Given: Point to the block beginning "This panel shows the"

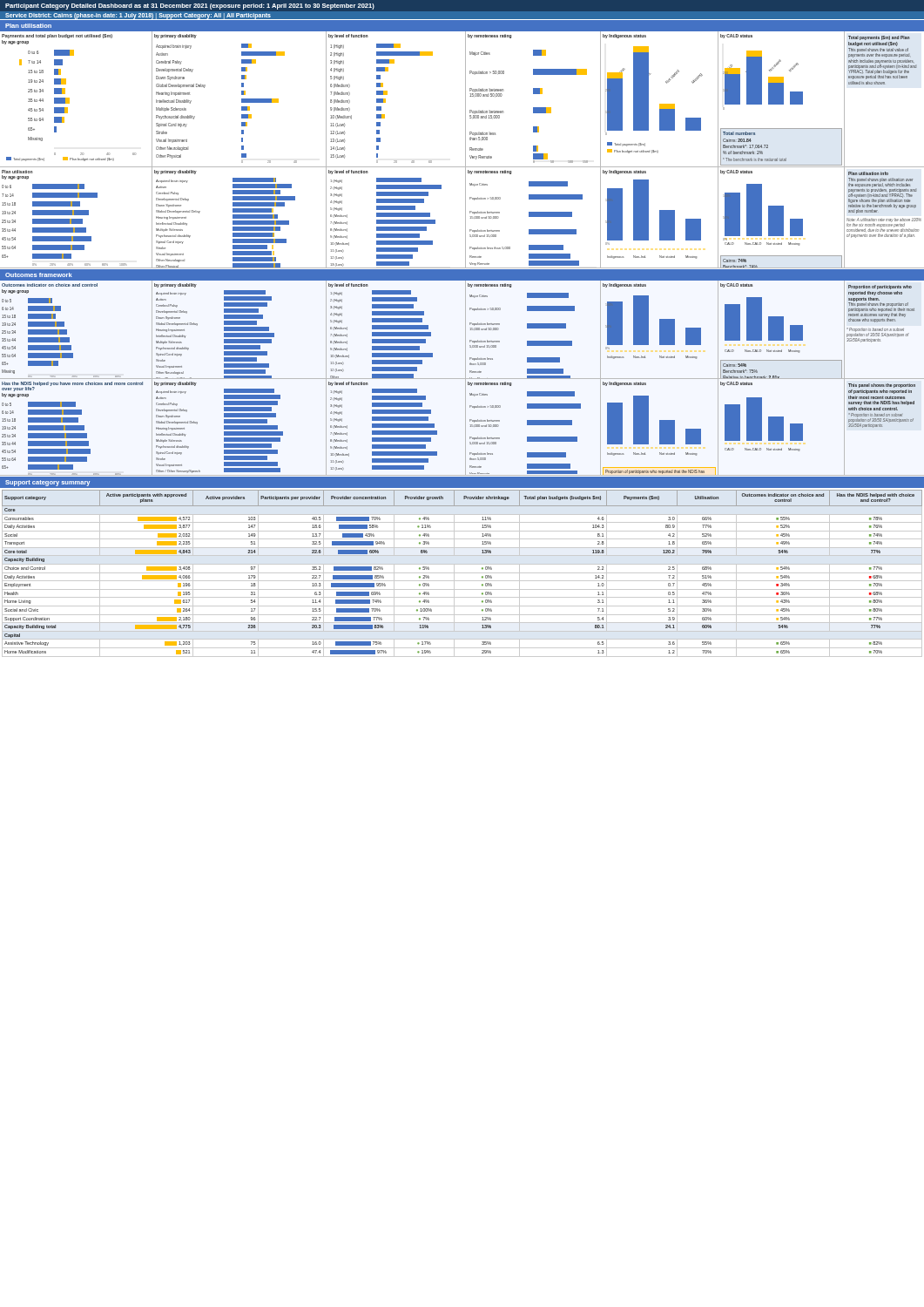Looking at the screenshot, I should [x=884, y=406].
